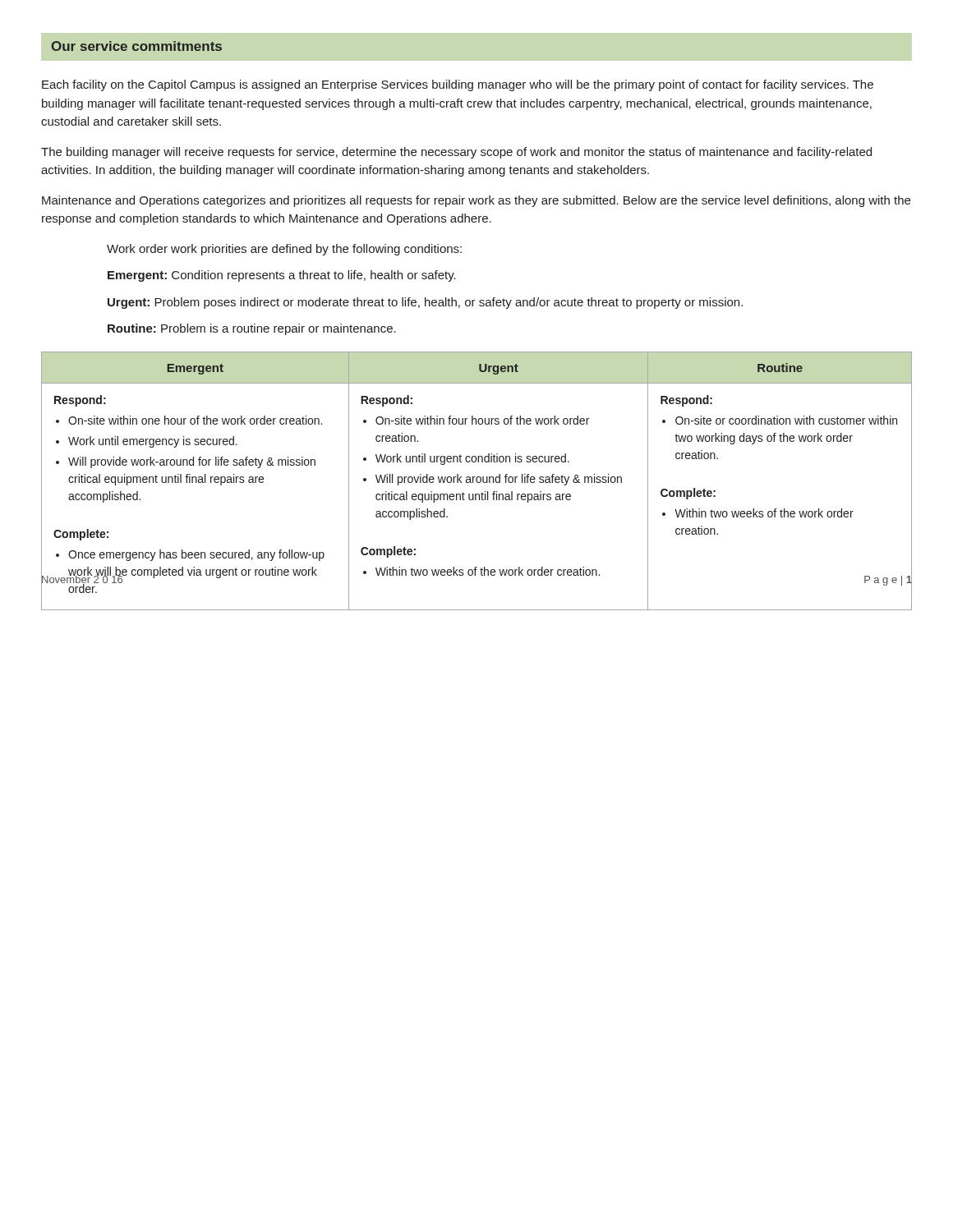
Task: Find the text block starting "Work order work priorities are"
Action: pos(285,248)
